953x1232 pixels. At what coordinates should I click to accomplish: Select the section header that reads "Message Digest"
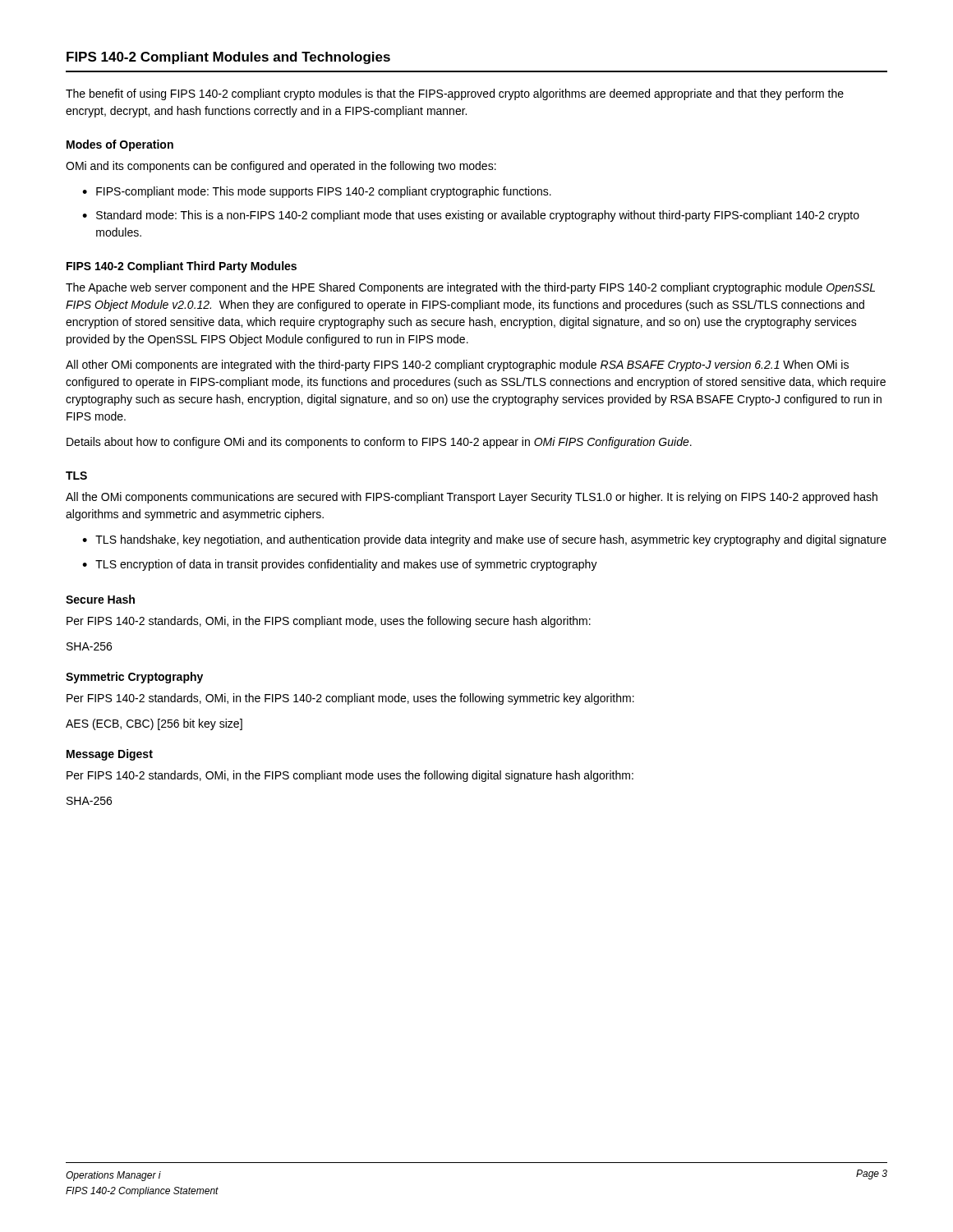(x=109, y=754)
